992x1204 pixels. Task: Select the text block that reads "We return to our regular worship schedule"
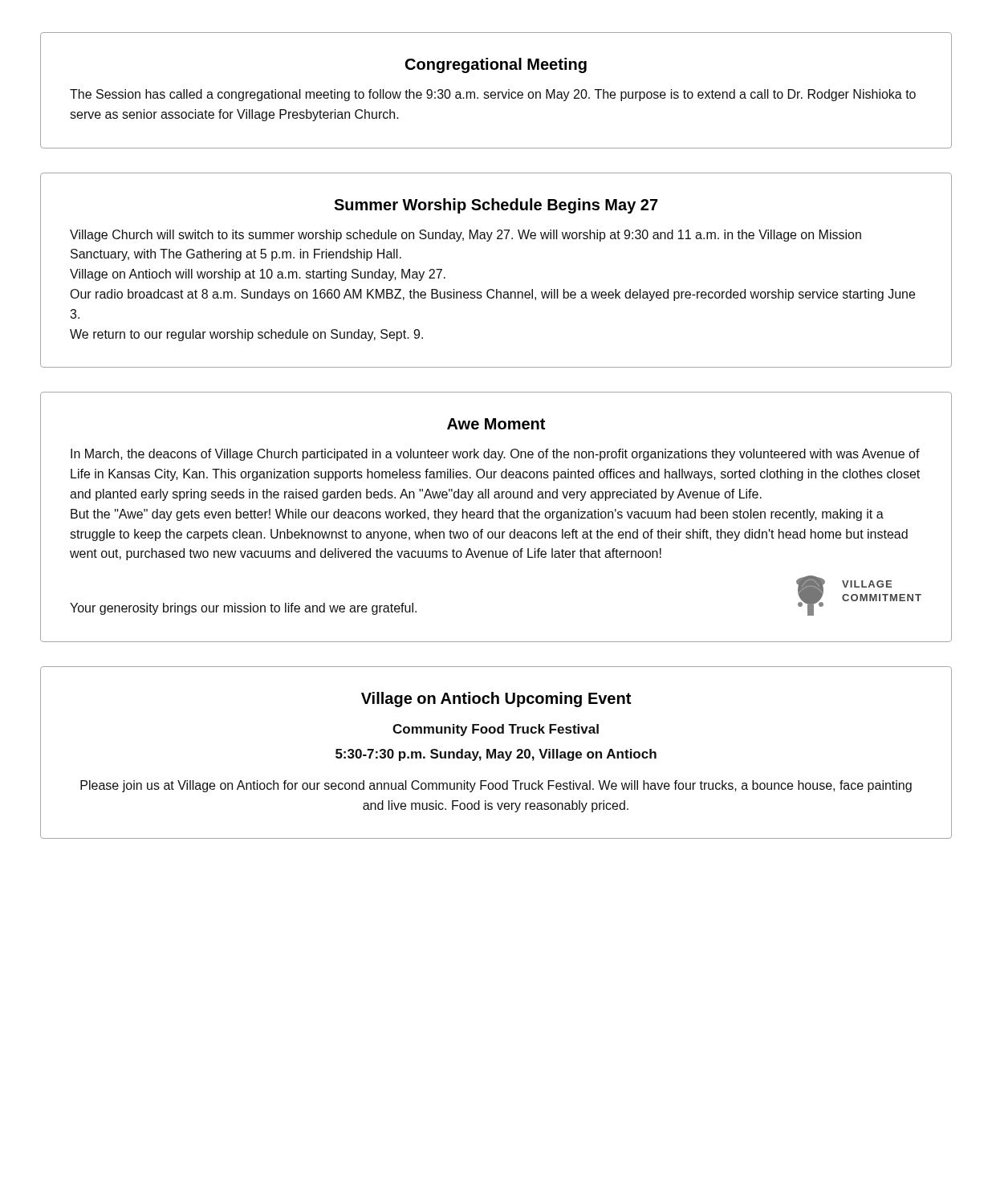pos(246,335)
